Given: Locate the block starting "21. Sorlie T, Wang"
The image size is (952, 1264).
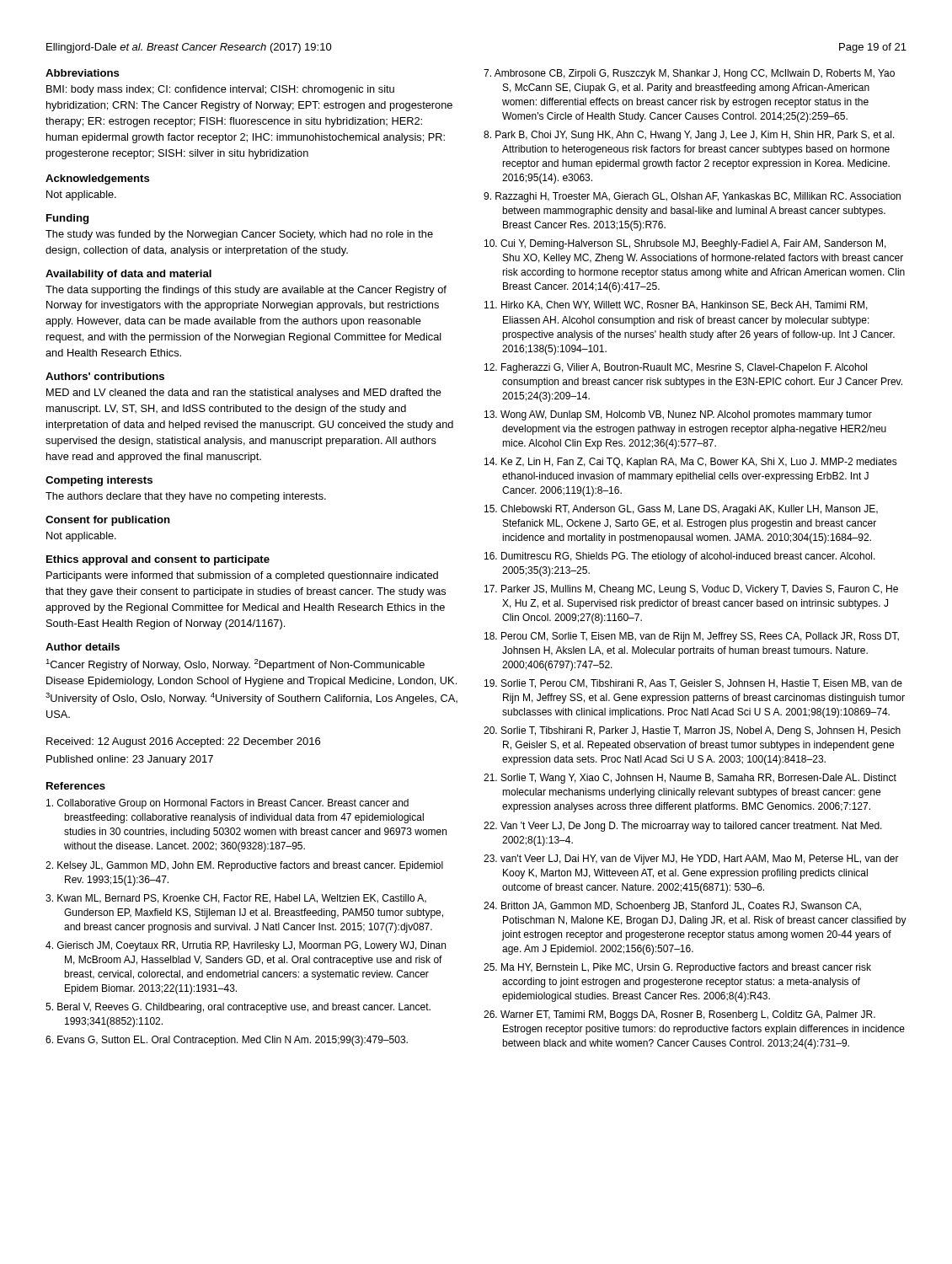Looking at the screenshot, I should click(x=690, y=792).
